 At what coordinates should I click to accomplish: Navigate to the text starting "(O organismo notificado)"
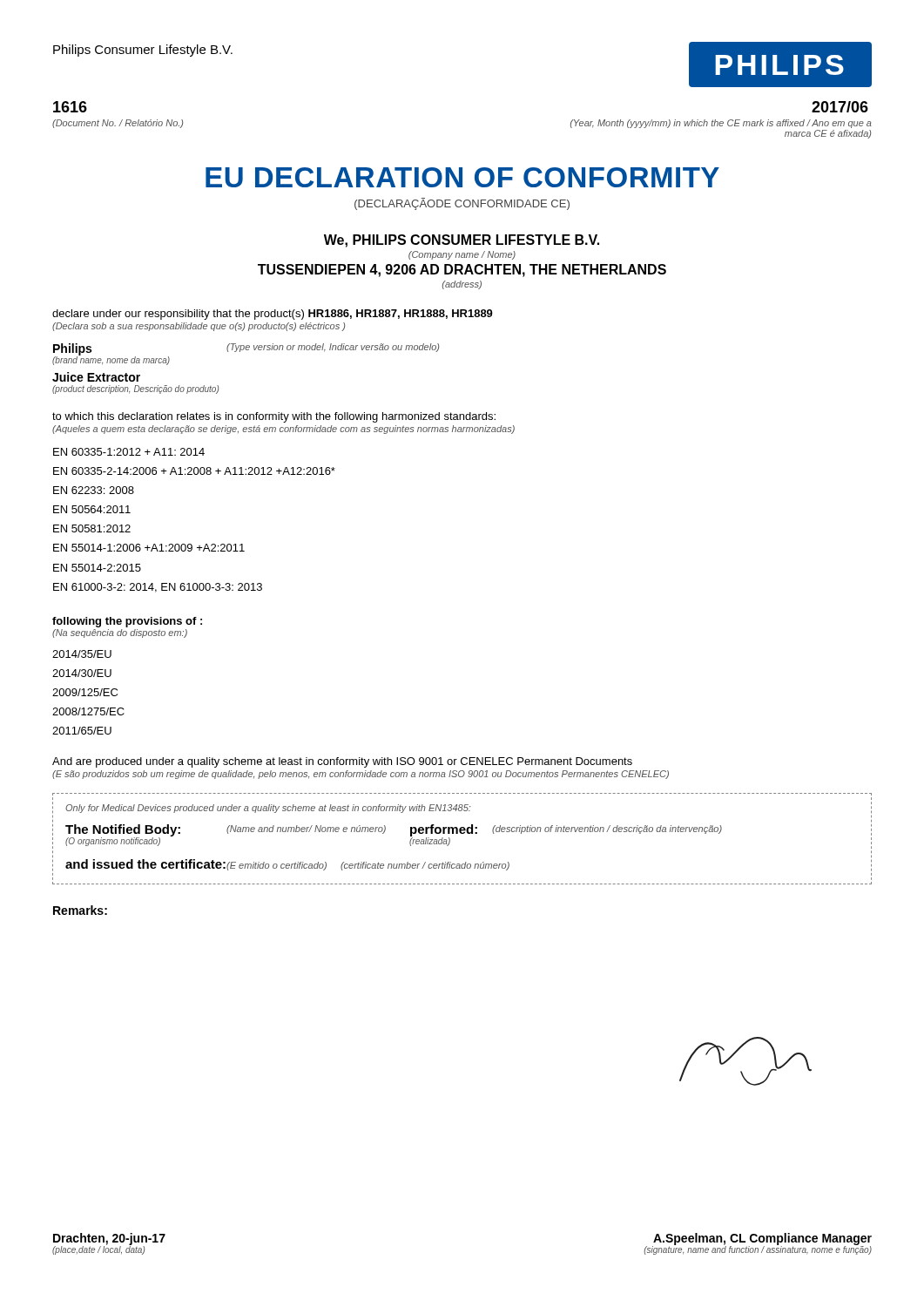(113, 841)
